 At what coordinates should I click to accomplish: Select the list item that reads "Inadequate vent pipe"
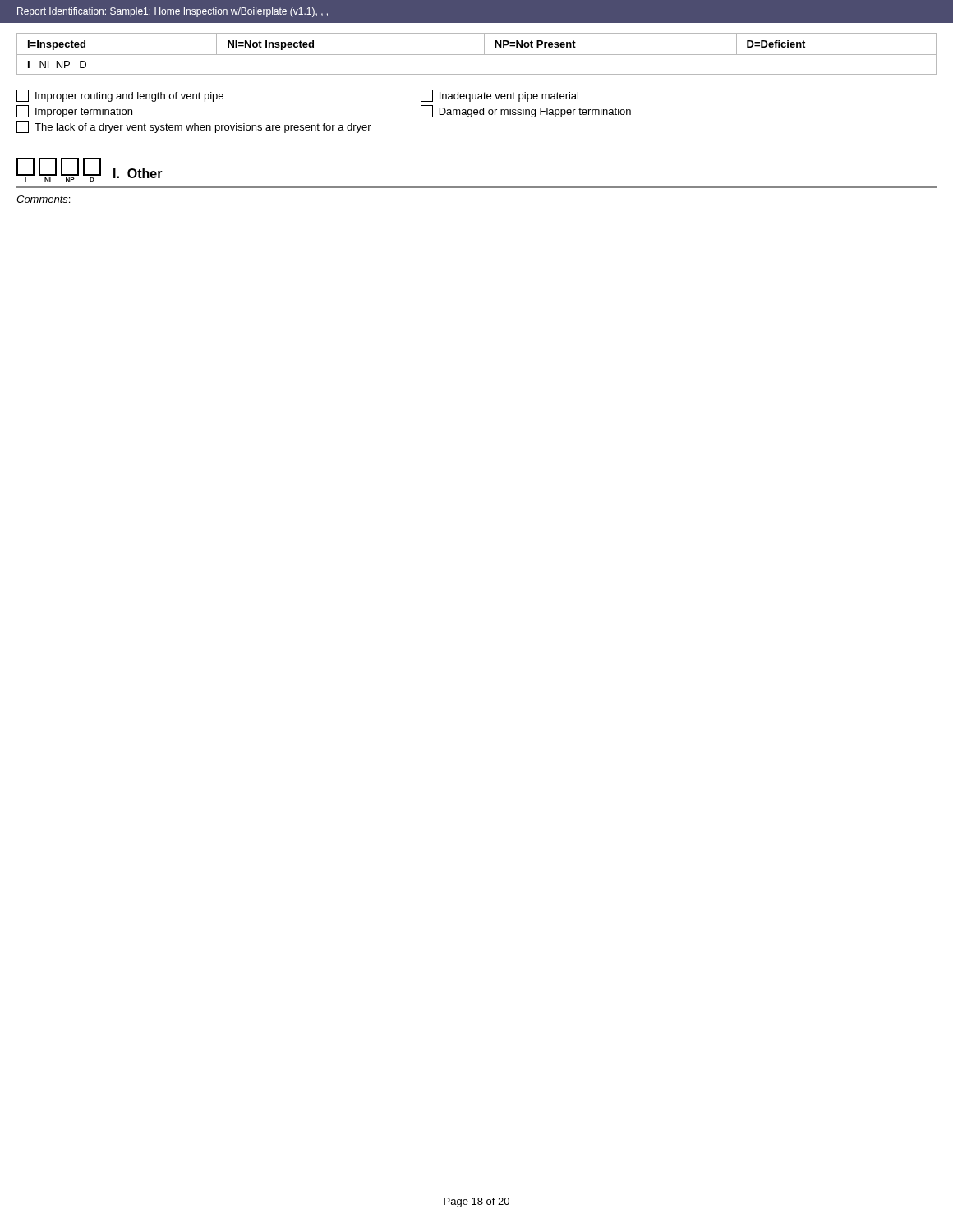tap(500, 96)
